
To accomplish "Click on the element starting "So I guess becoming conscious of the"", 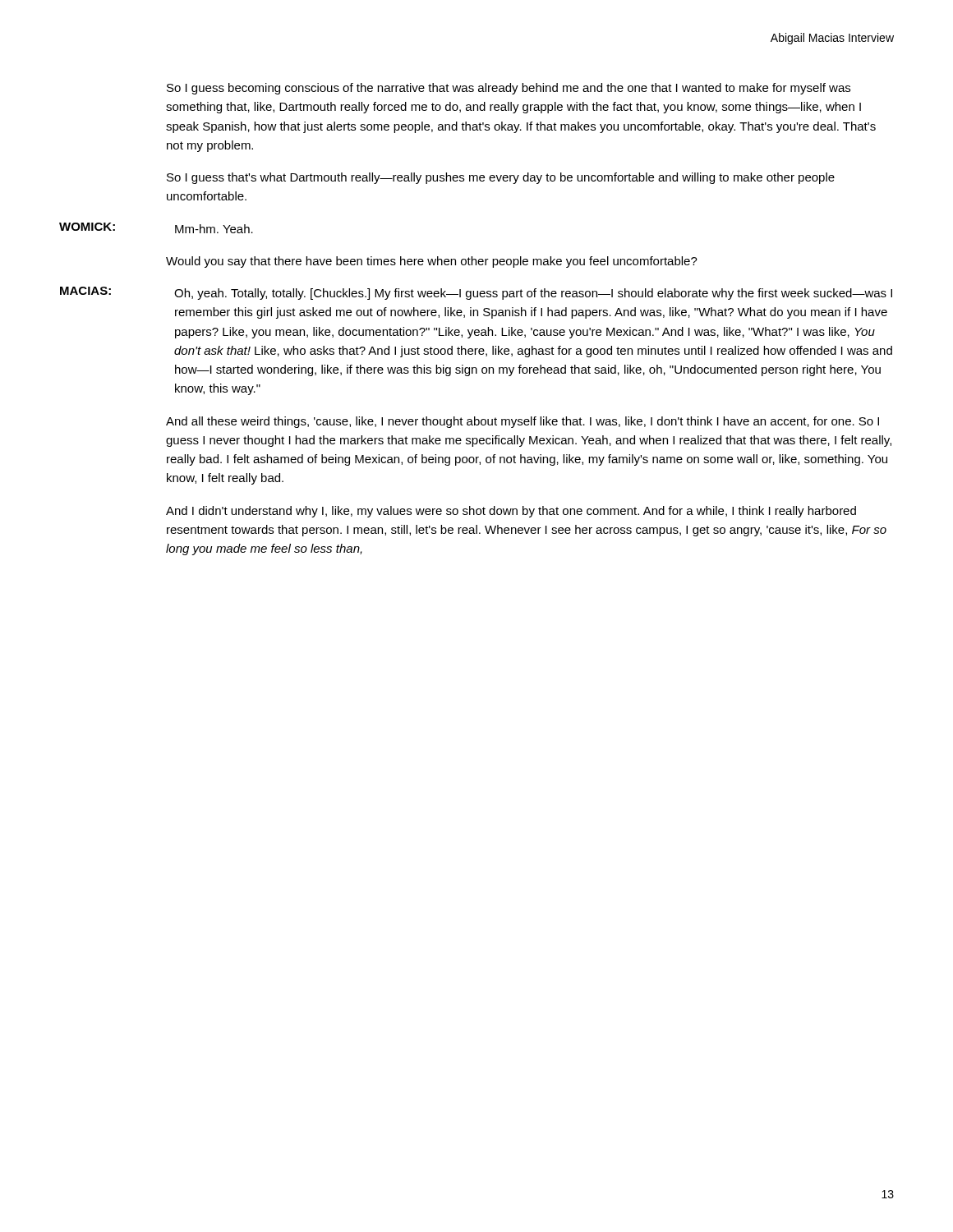I will tap(530, 116).
